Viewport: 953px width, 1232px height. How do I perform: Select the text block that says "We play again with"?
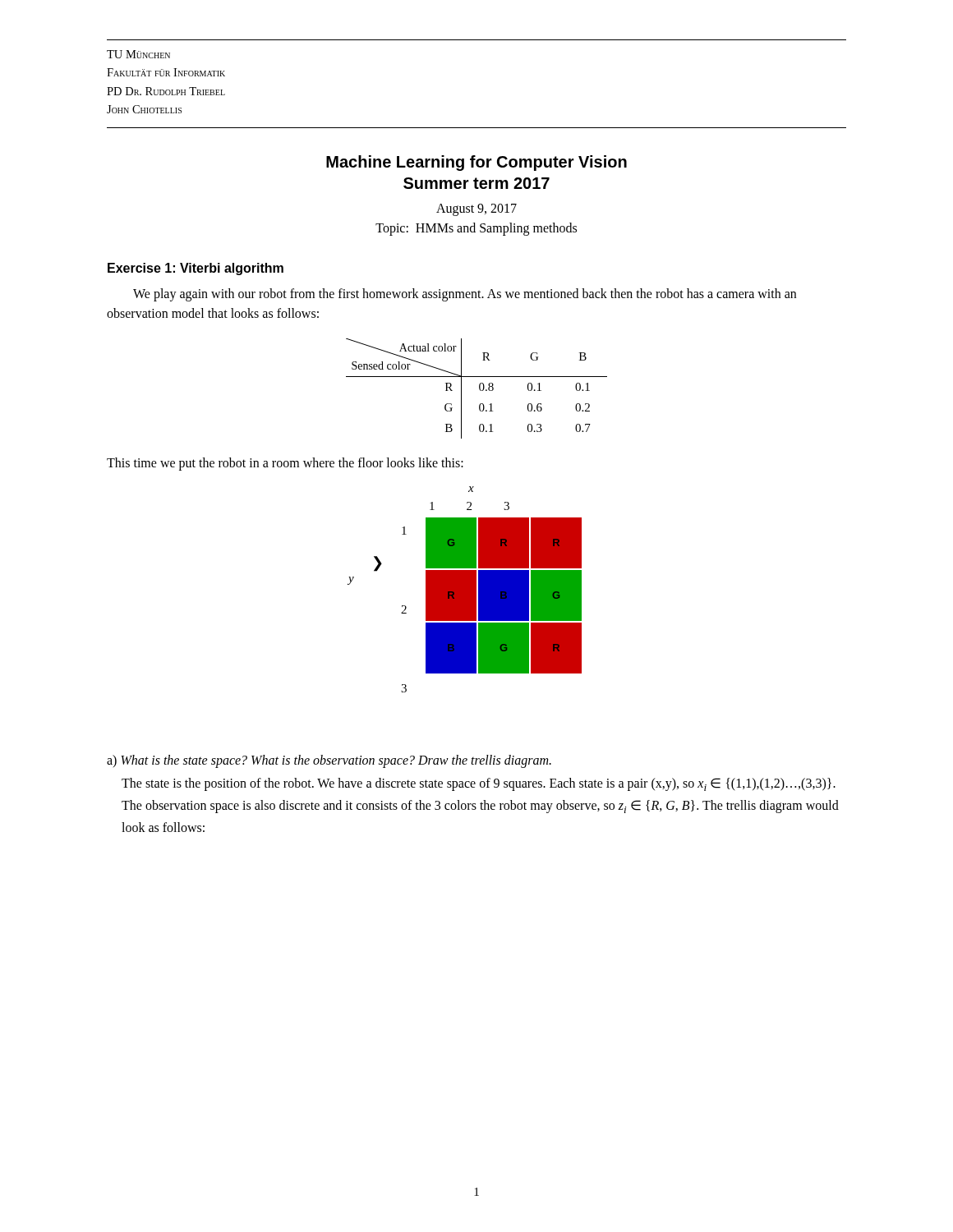coord(452,303)
